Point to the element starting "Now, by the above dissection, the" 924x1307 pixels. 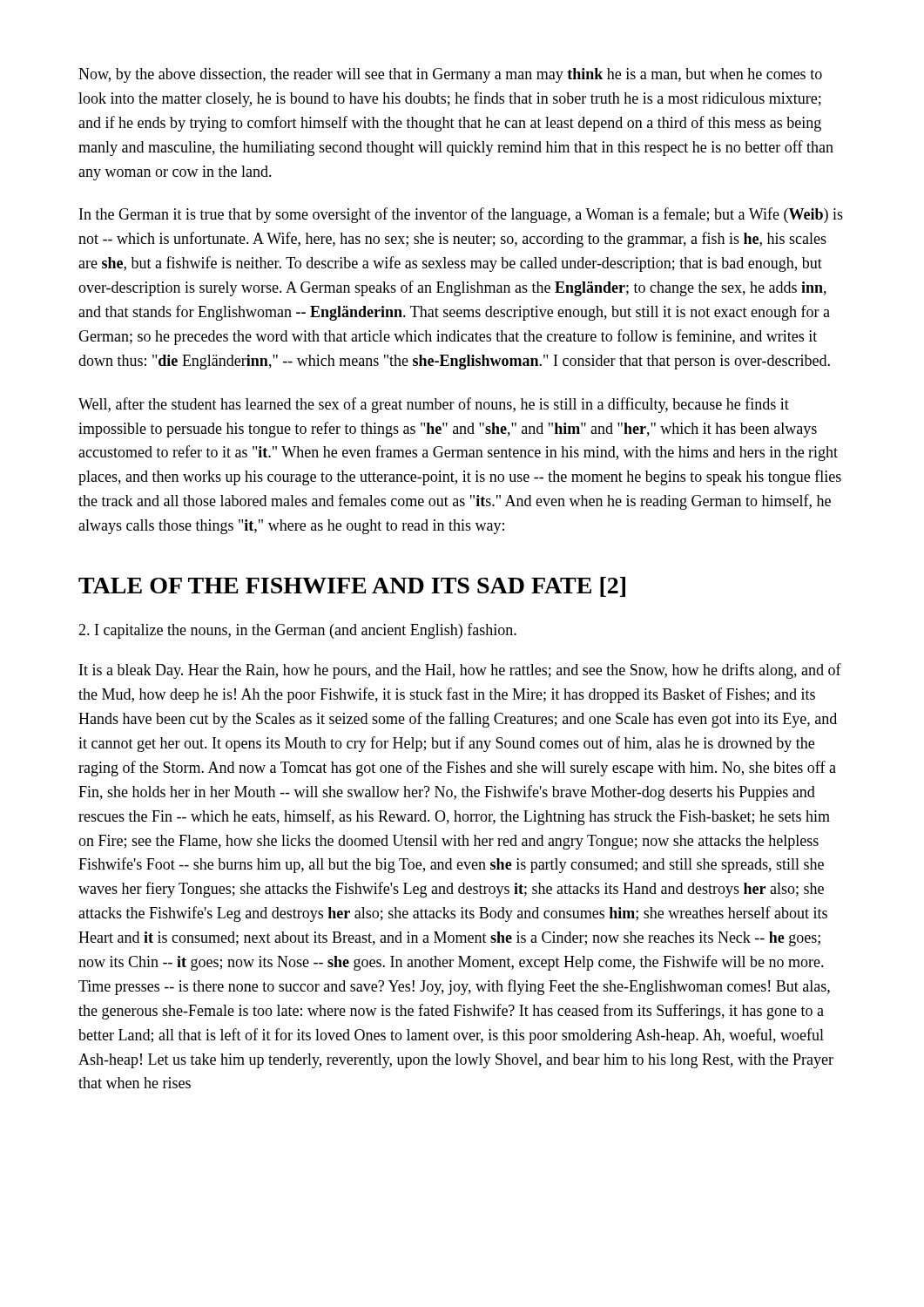click(x=456, y=123)
